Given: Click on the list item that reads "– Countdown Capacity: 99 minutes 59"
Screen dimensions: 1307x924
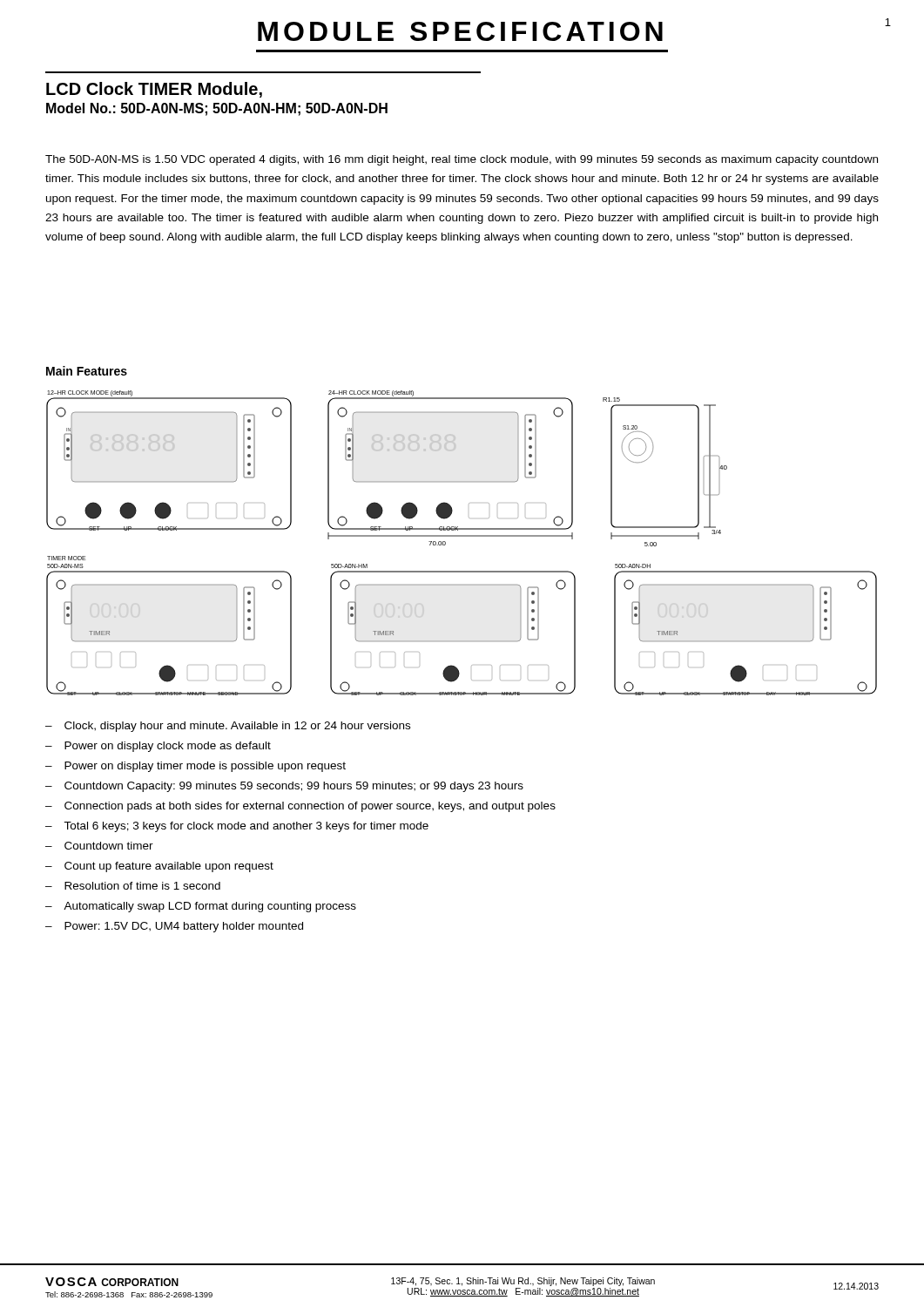Looking at the screenshot, I should coord(284,786).
